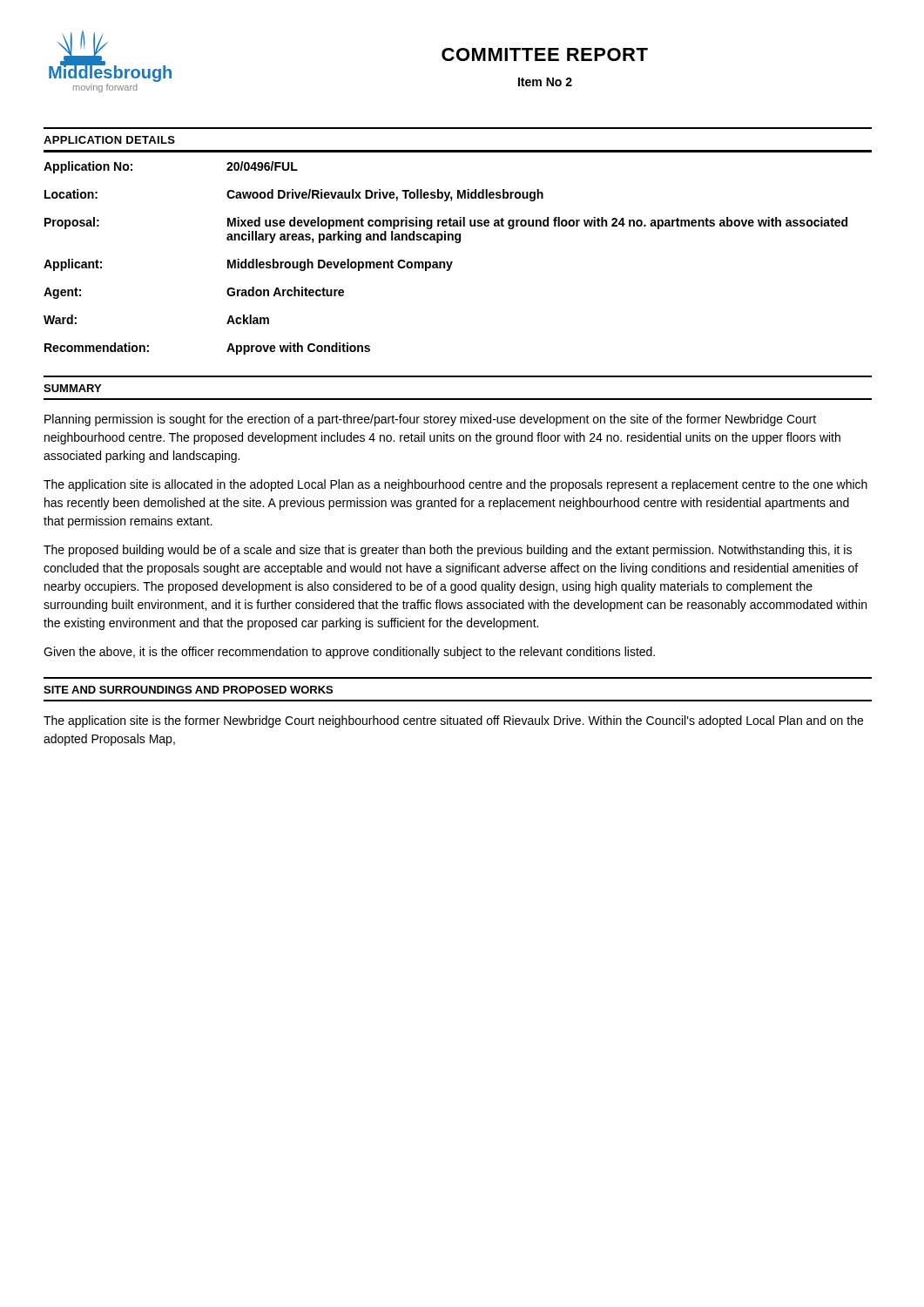This screenshot has width=924, height=1307.
Task: Click on the block starting "SITE AND SURROUNDINGS AND PROPOSED WORKS"
Action: [x=188, y=690]
